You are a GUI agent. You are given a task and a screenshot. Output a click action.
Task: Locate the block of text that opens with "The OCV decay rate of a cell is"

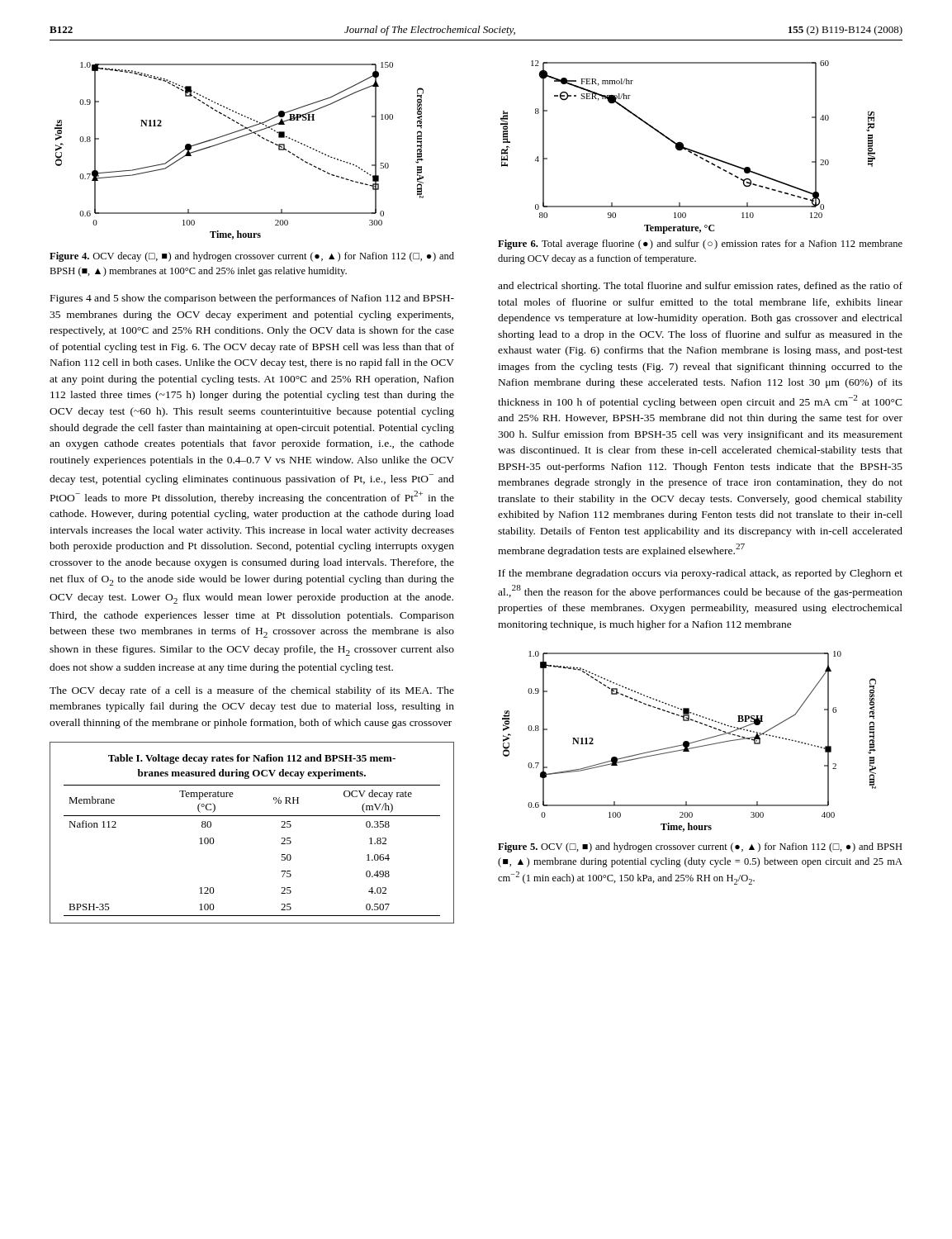252,706
